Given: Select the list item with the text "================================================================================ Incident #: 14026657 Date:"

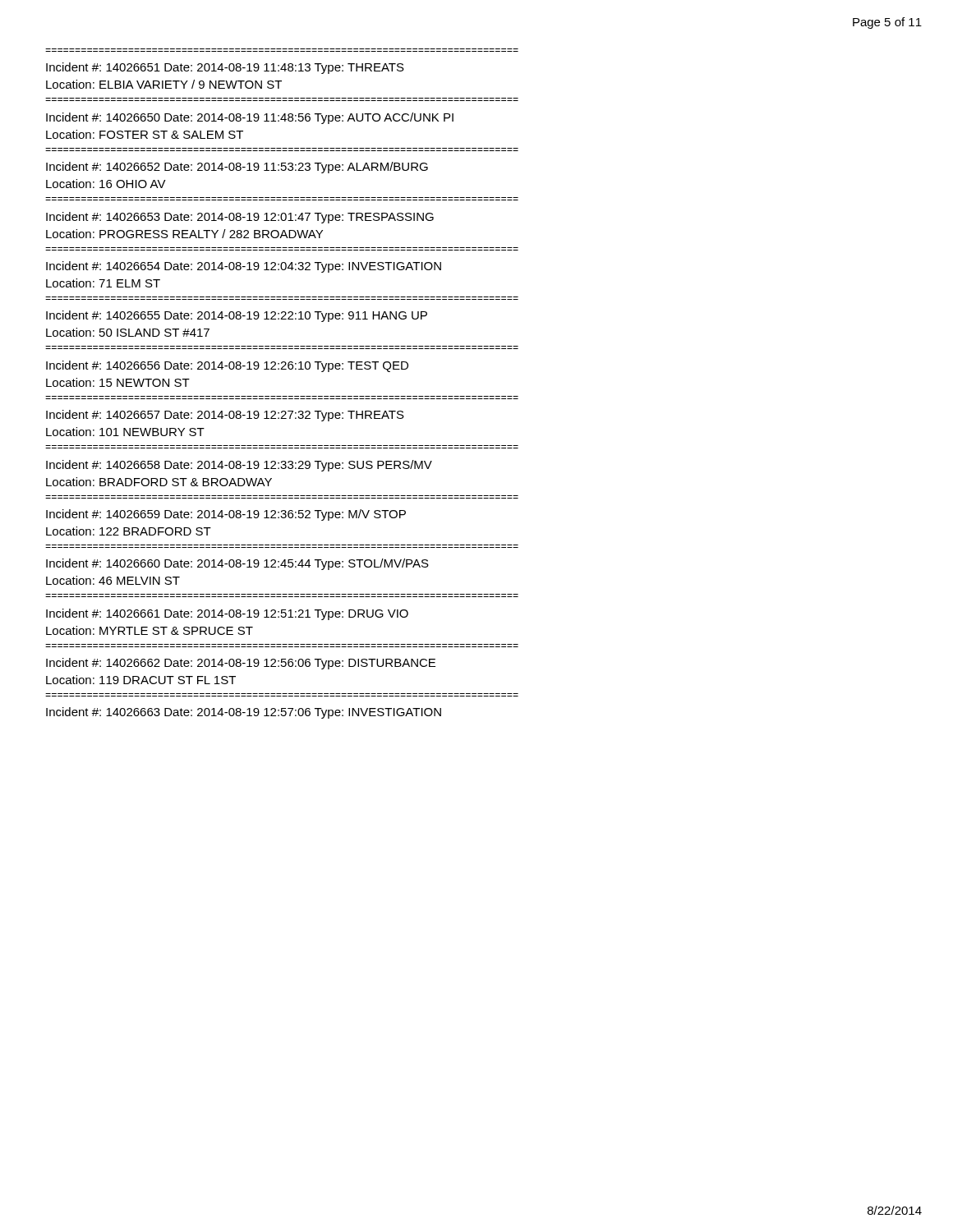Looking at the screenshot, I should tap(225, 416).
